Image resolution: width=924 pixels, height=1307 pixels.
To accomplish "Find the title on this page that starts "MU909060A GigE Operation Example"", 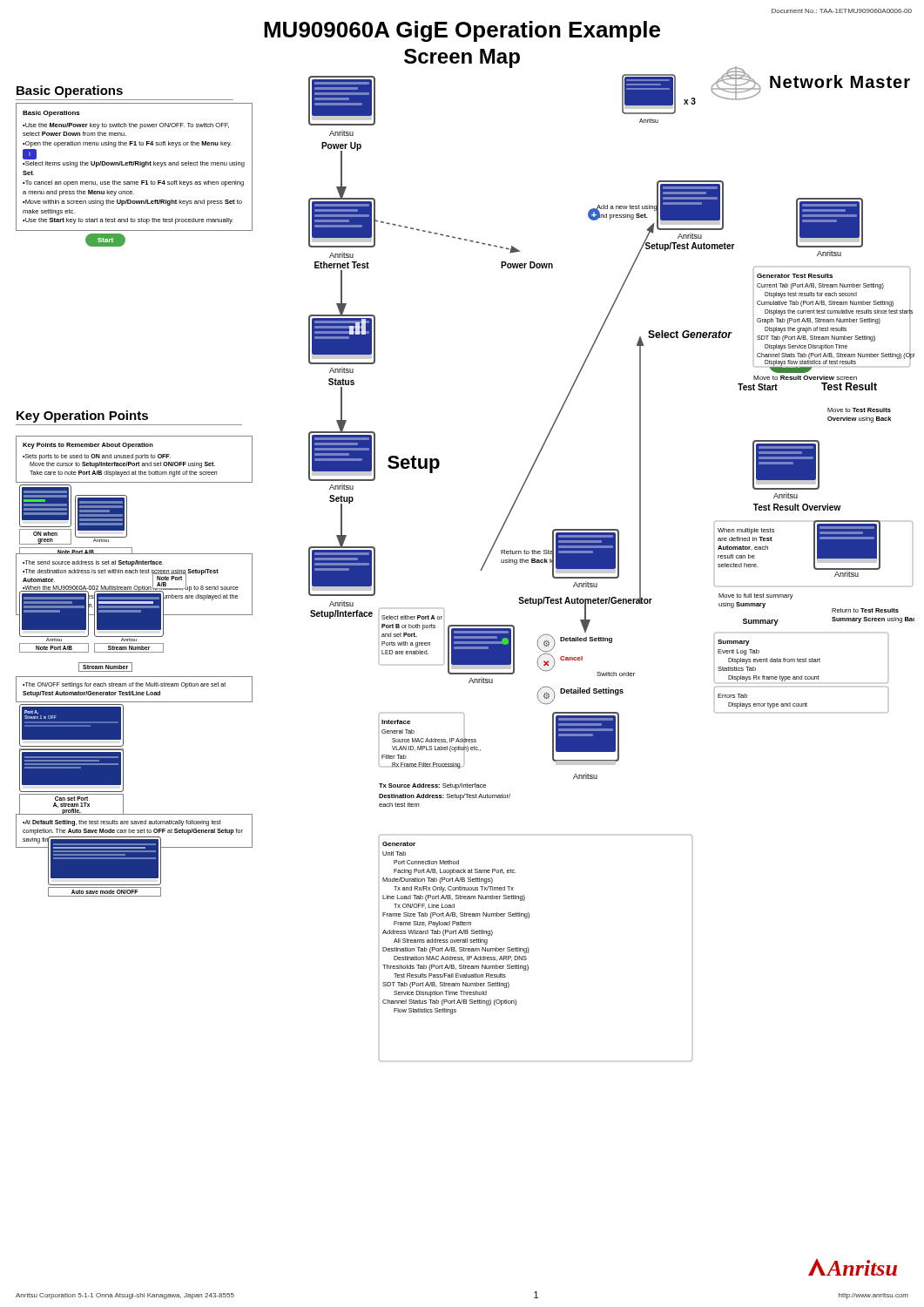I will click(462, 42).
